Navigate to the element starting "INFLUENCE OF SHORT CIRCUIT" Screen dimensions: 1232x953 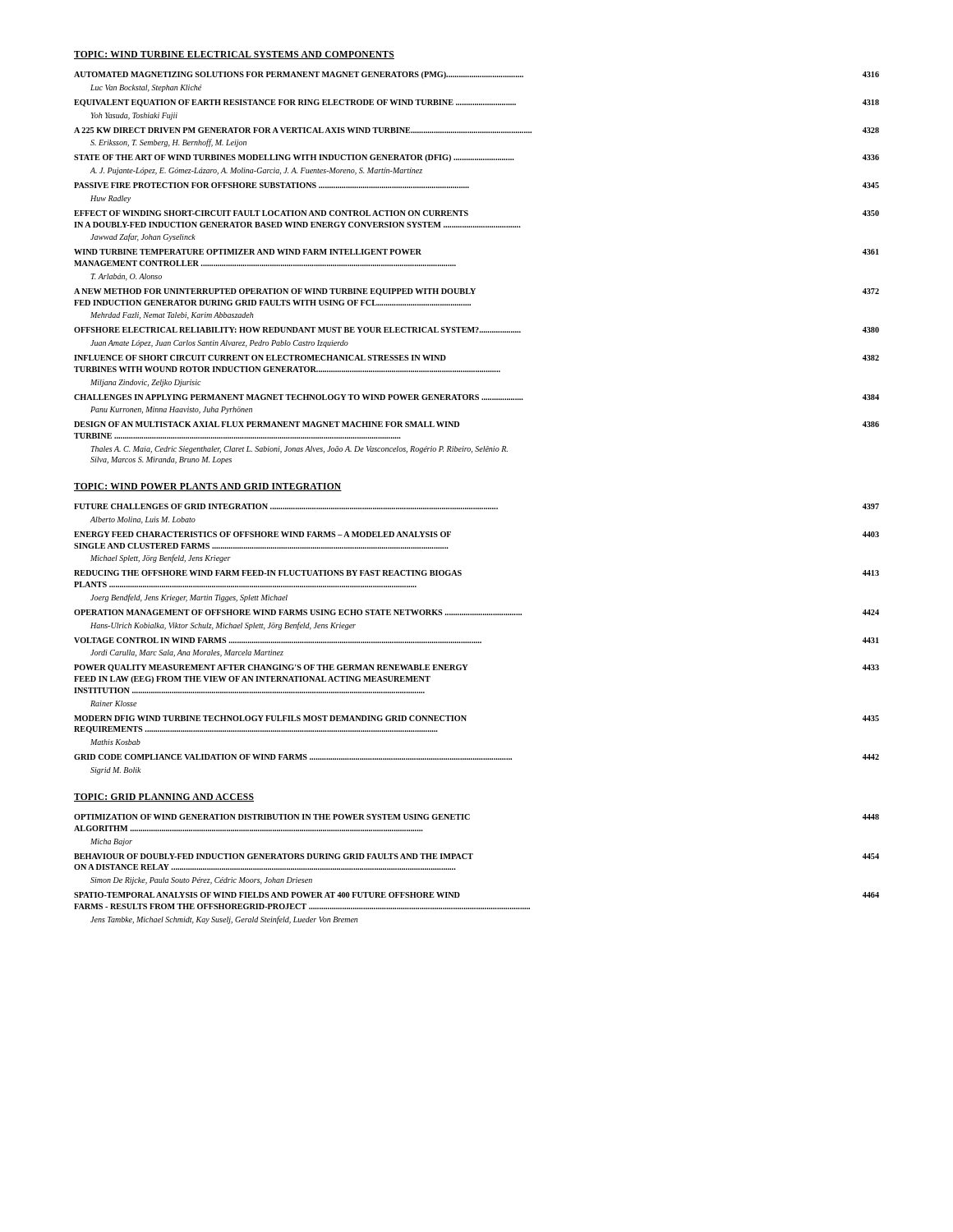(476, 370)
